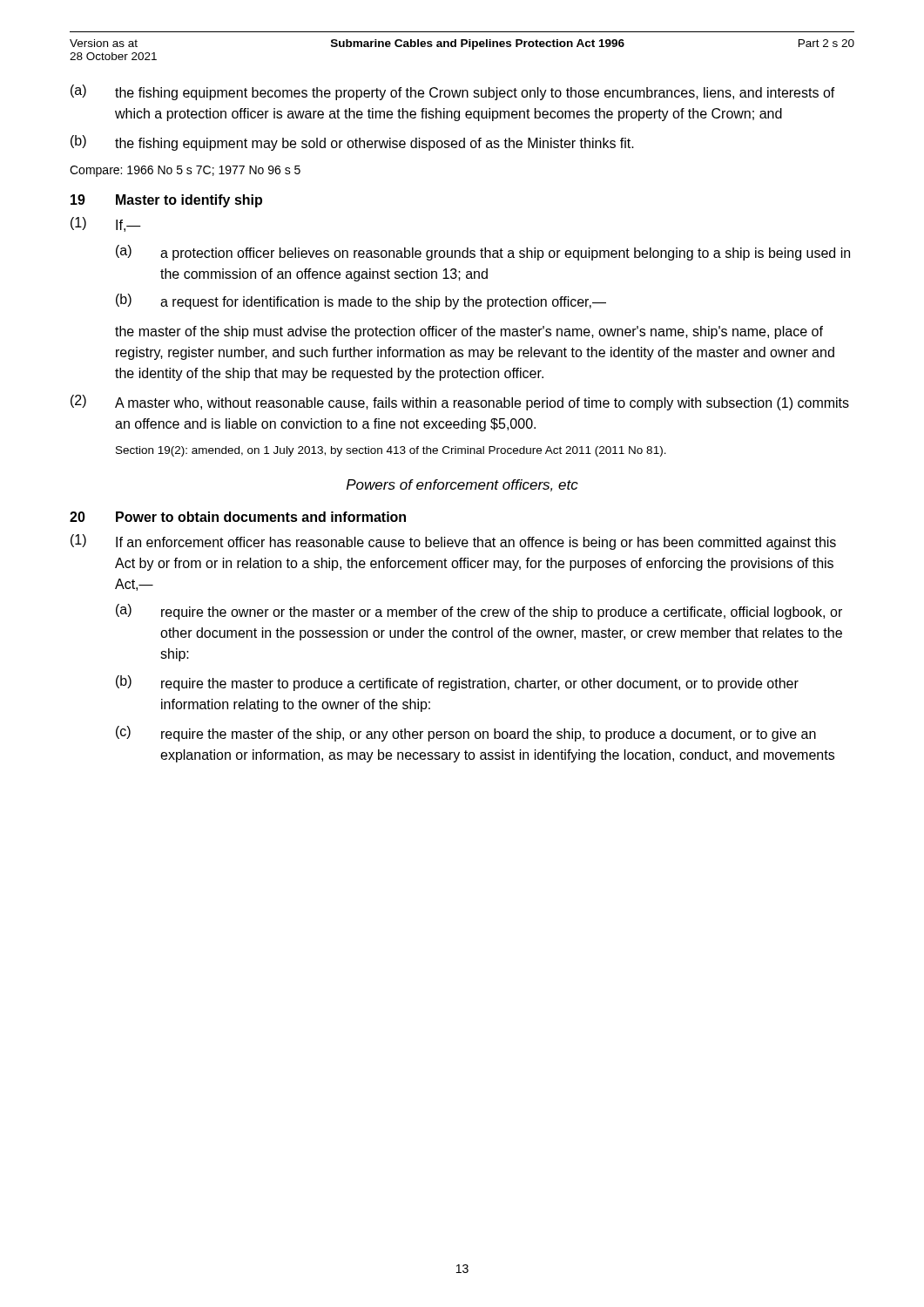This screenshot has height=1307, width=924.
Task: Point to the text starting "(a) a protection officer"
Action: (x=485, y=264)
